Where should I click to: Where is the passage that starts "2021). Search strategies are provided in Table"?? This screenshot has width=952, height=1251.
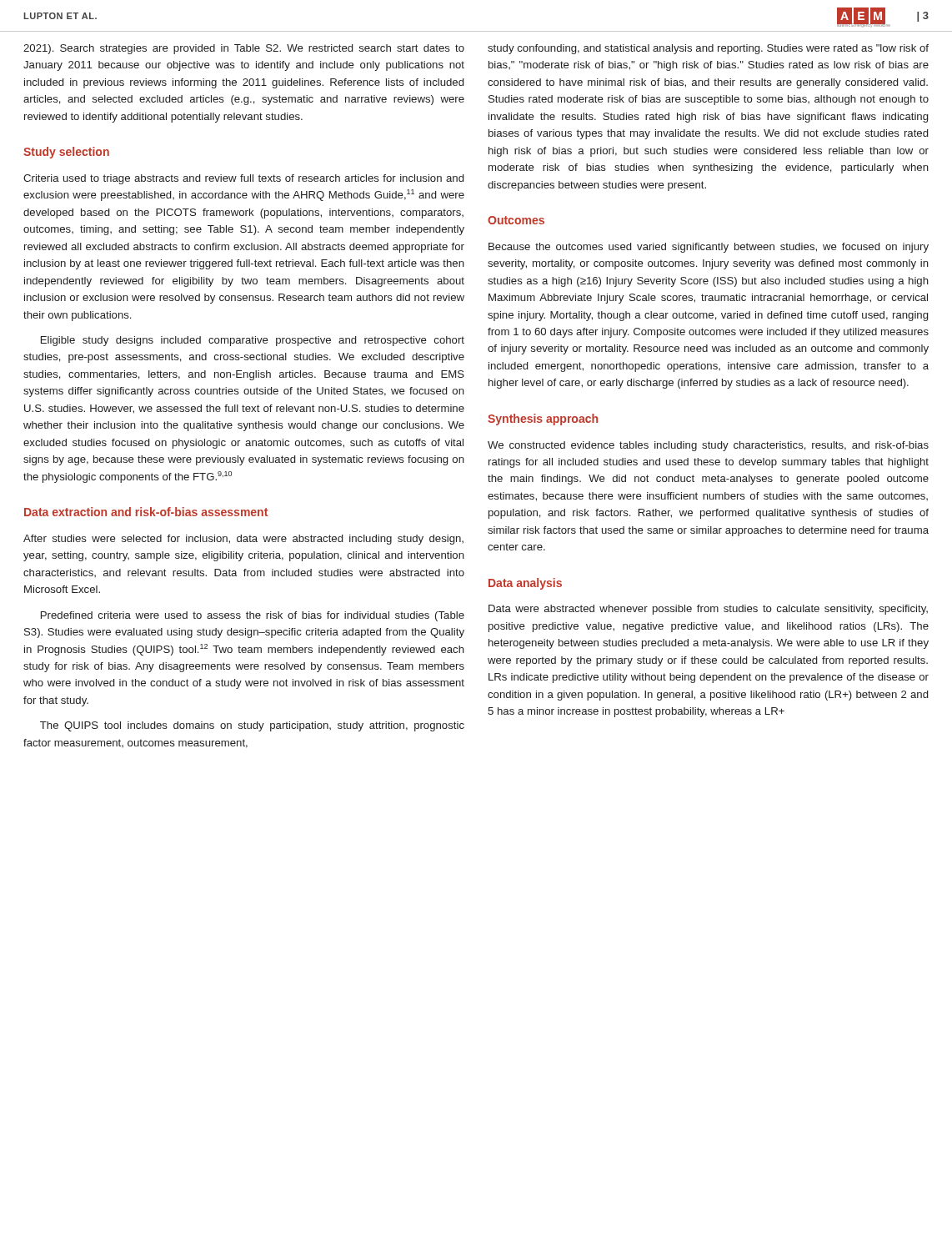click(x=244, y=83)
